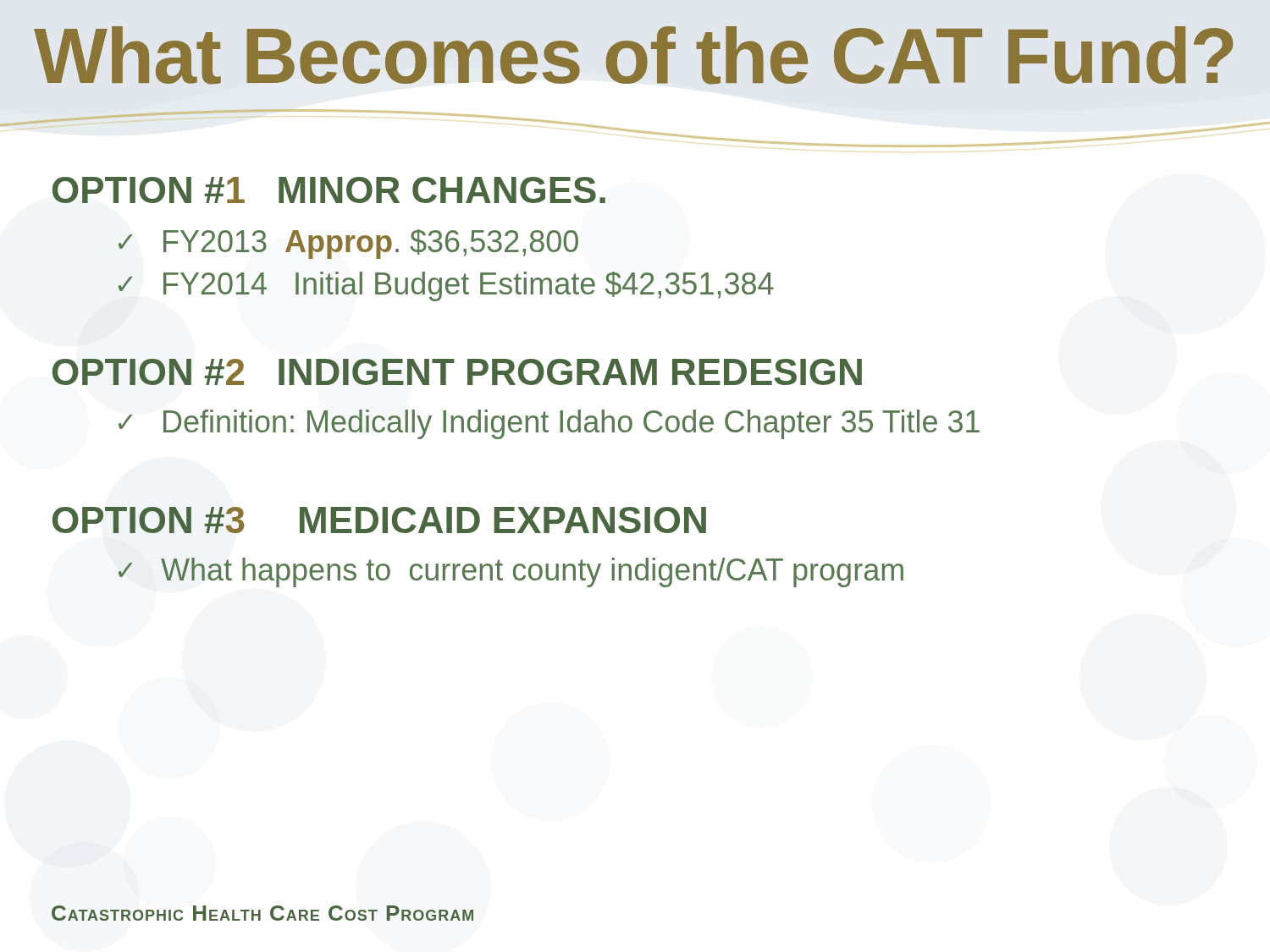Navigate to the block starting "OPTION #2 INDIGENT PROGRAM REDESIGN"
The image size is (1270, 952).
pos(458,372)
